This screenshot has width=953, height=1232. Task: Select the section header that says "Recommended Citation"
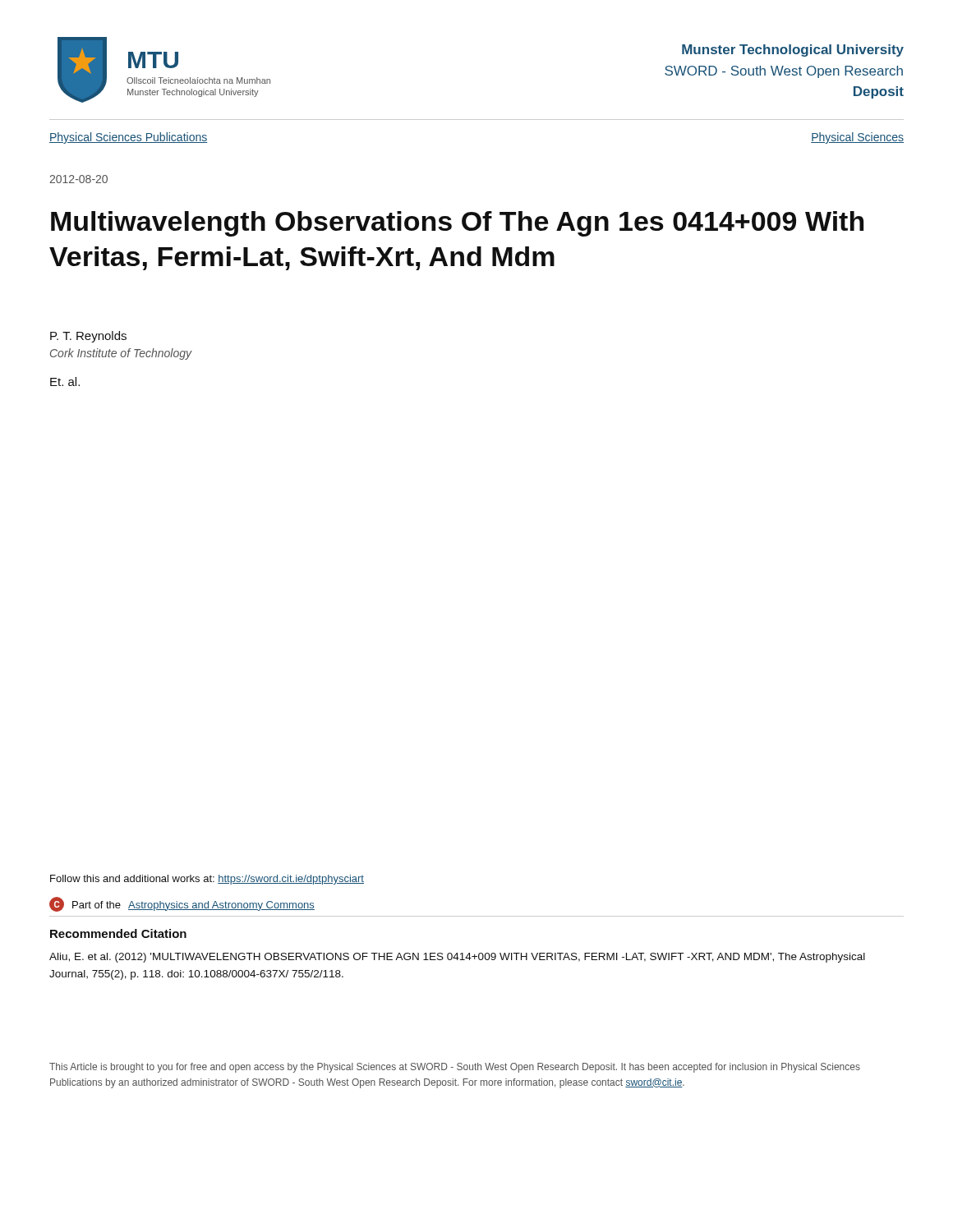pos(118,933)
